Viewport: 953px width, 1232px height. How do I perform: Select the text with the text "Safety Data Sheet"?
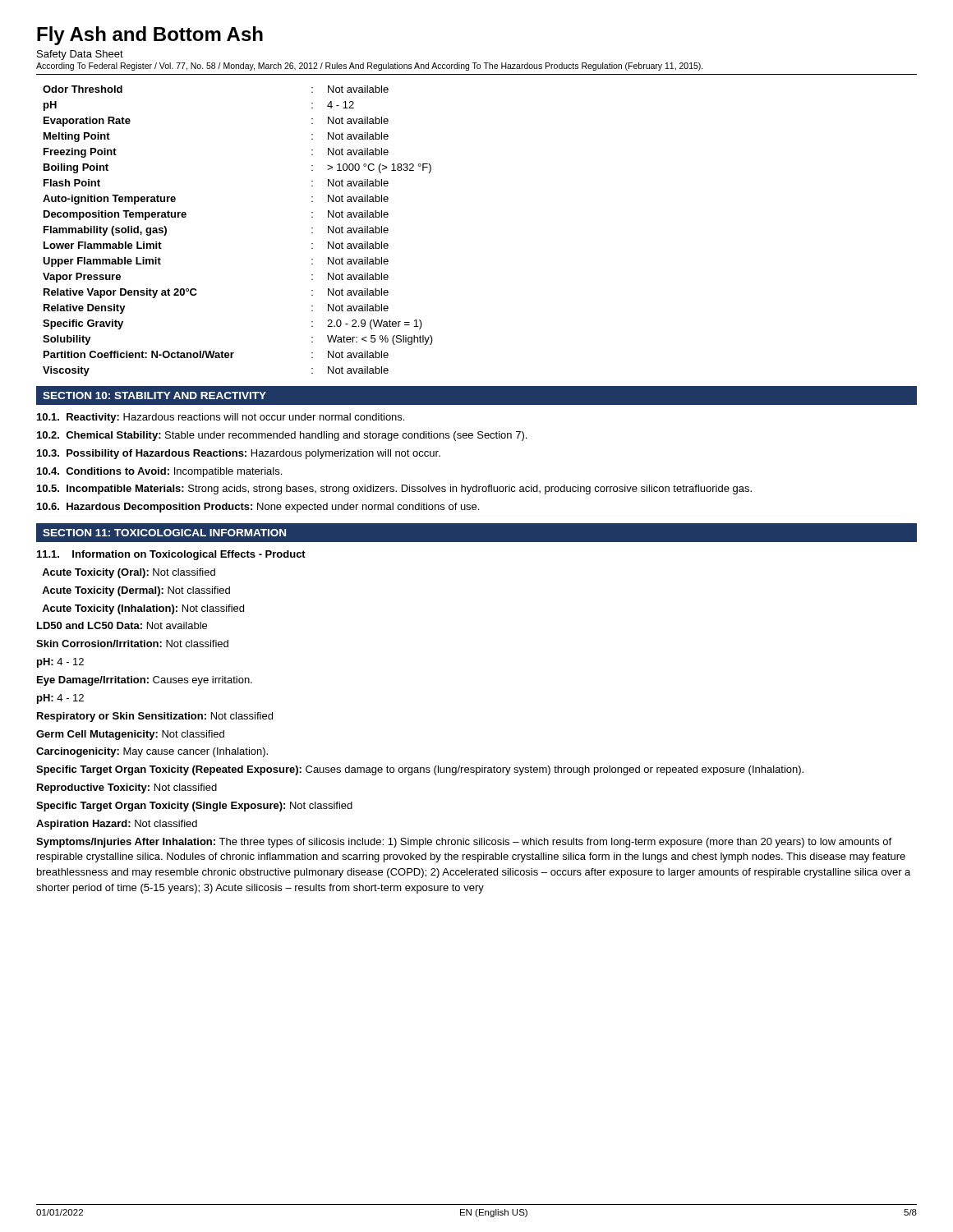pyautogui.click(x=79, y=54)
